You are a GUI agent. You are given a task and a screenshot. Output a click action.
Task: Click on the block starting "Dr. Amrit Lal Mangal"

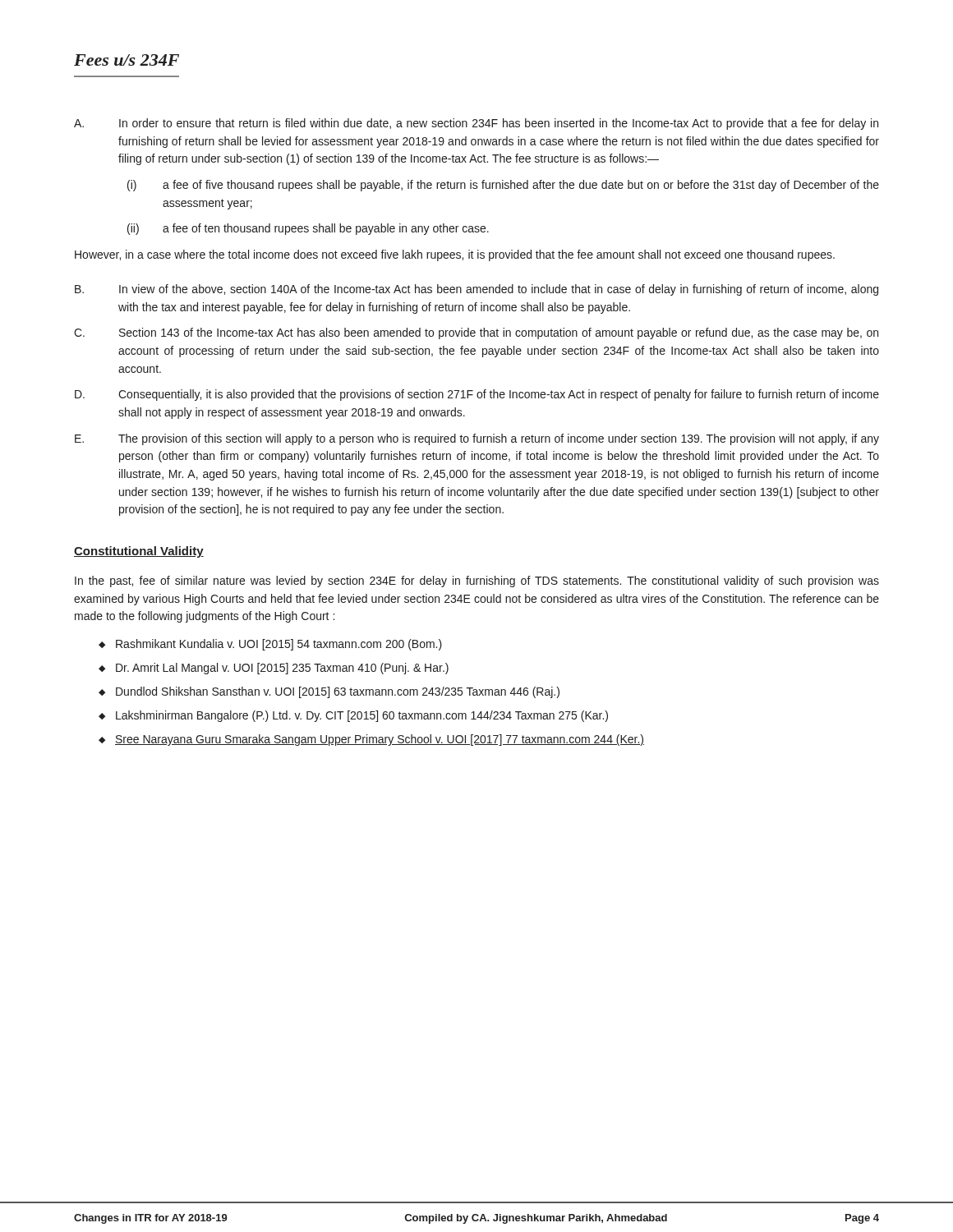tap(282, 668)
